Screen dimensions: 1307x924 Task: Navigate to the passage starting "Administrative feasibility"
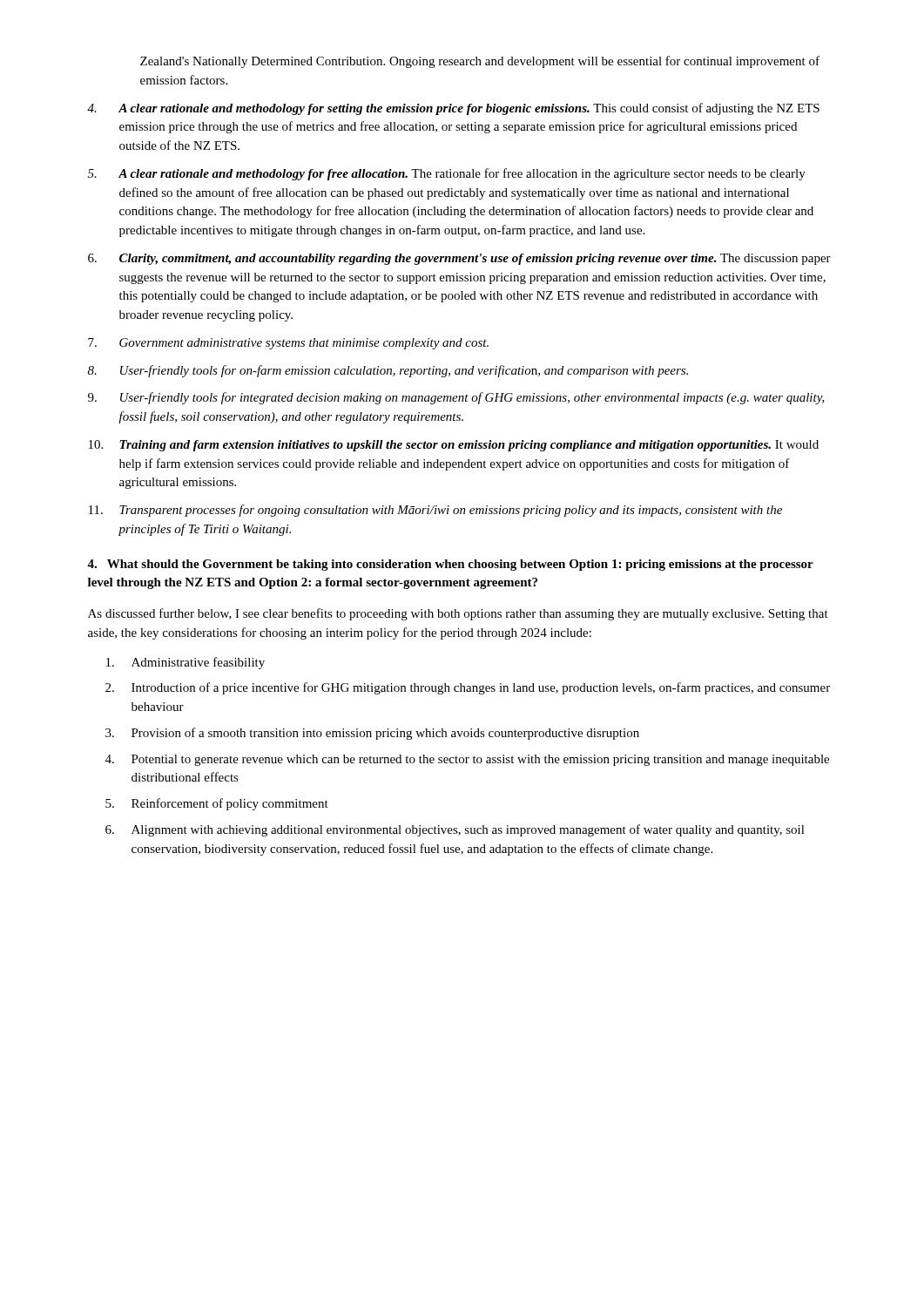pyautogui.click(x=185, y=663)
